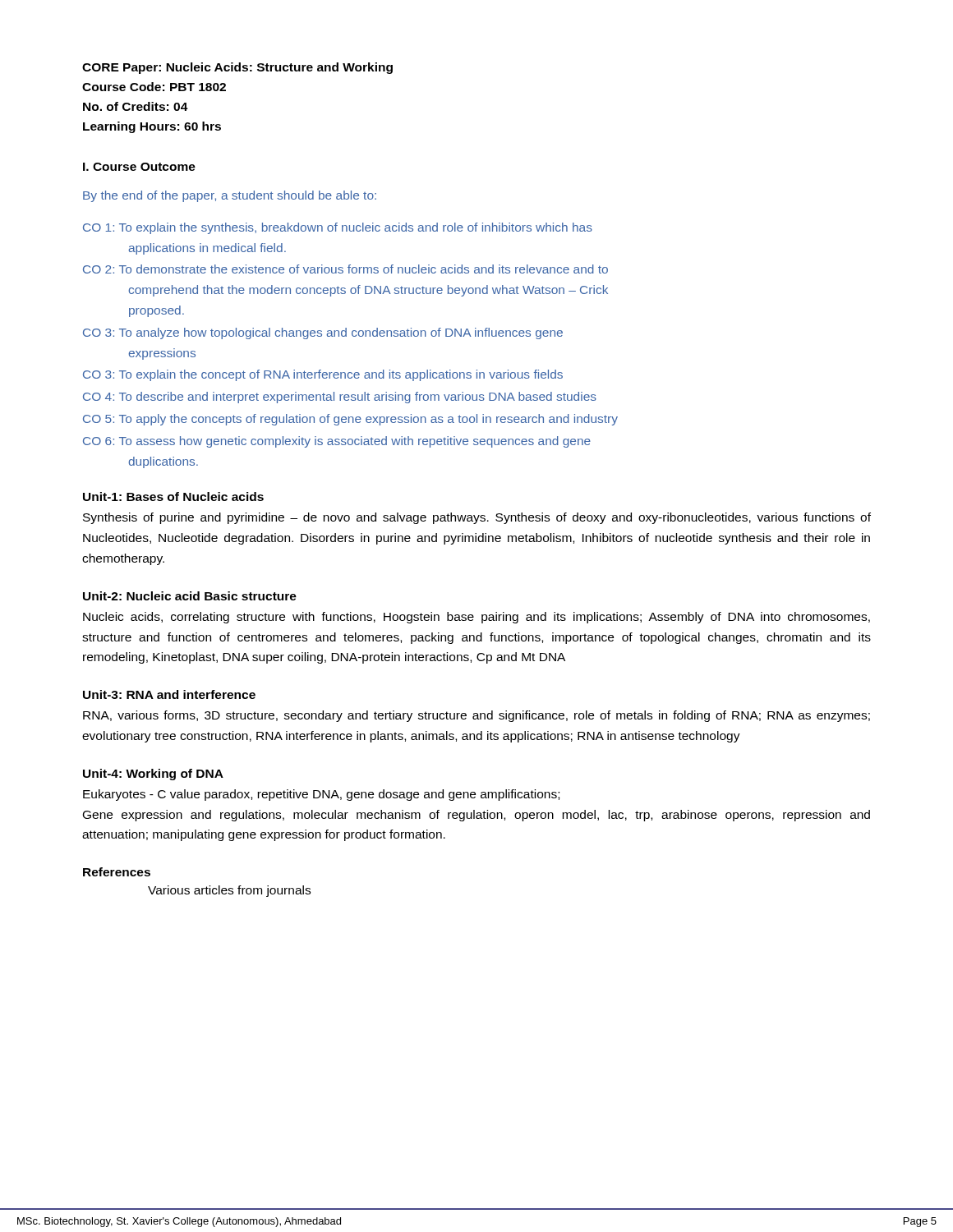The image size is (953, 1232).
Task: Find the text block containing "Synthesis of purine and pyrimidine"
Action: pos(476,538)
